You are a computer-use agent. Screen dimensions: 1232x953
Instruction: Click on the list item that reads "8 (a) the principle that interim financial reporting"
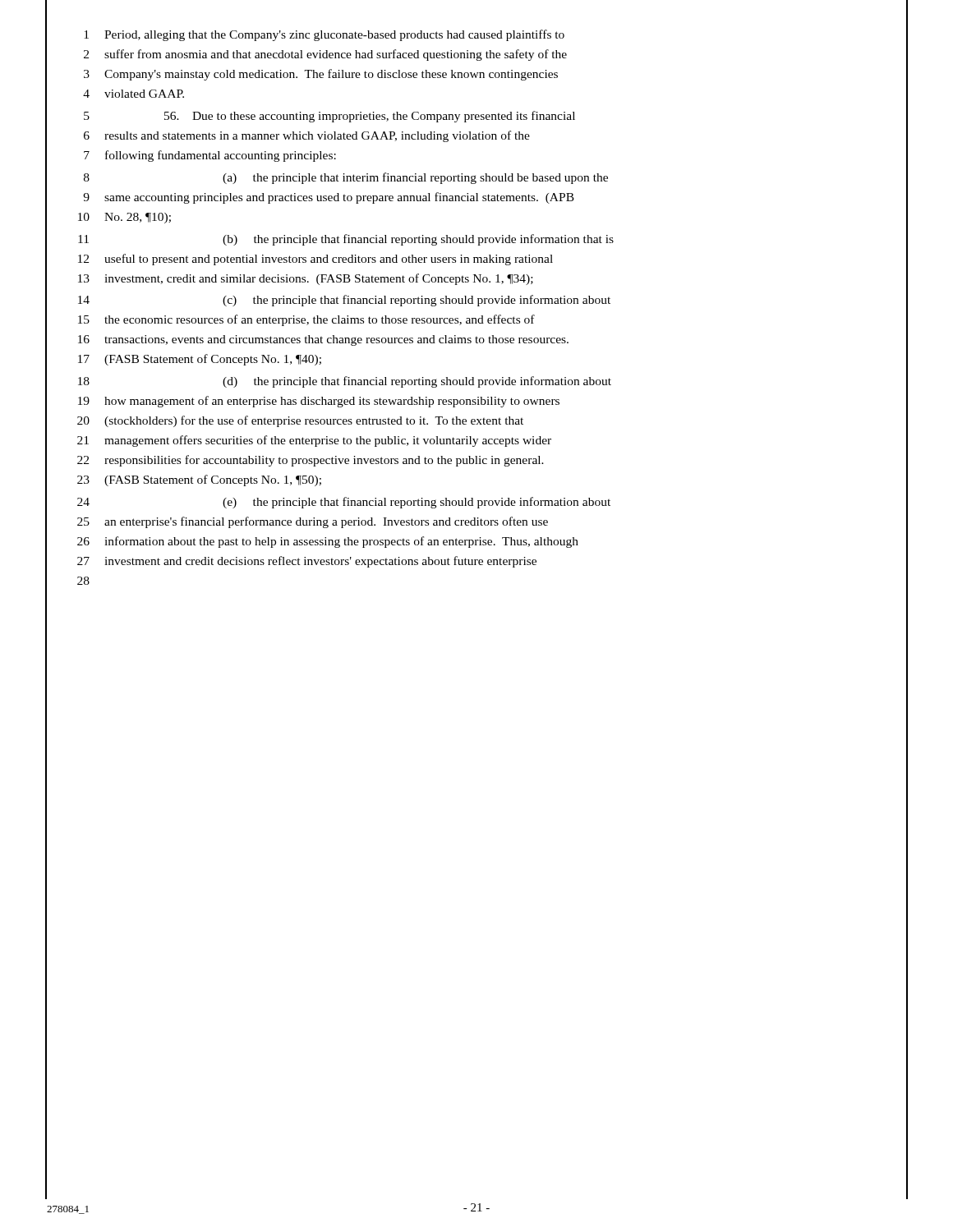tap(476, 197)
